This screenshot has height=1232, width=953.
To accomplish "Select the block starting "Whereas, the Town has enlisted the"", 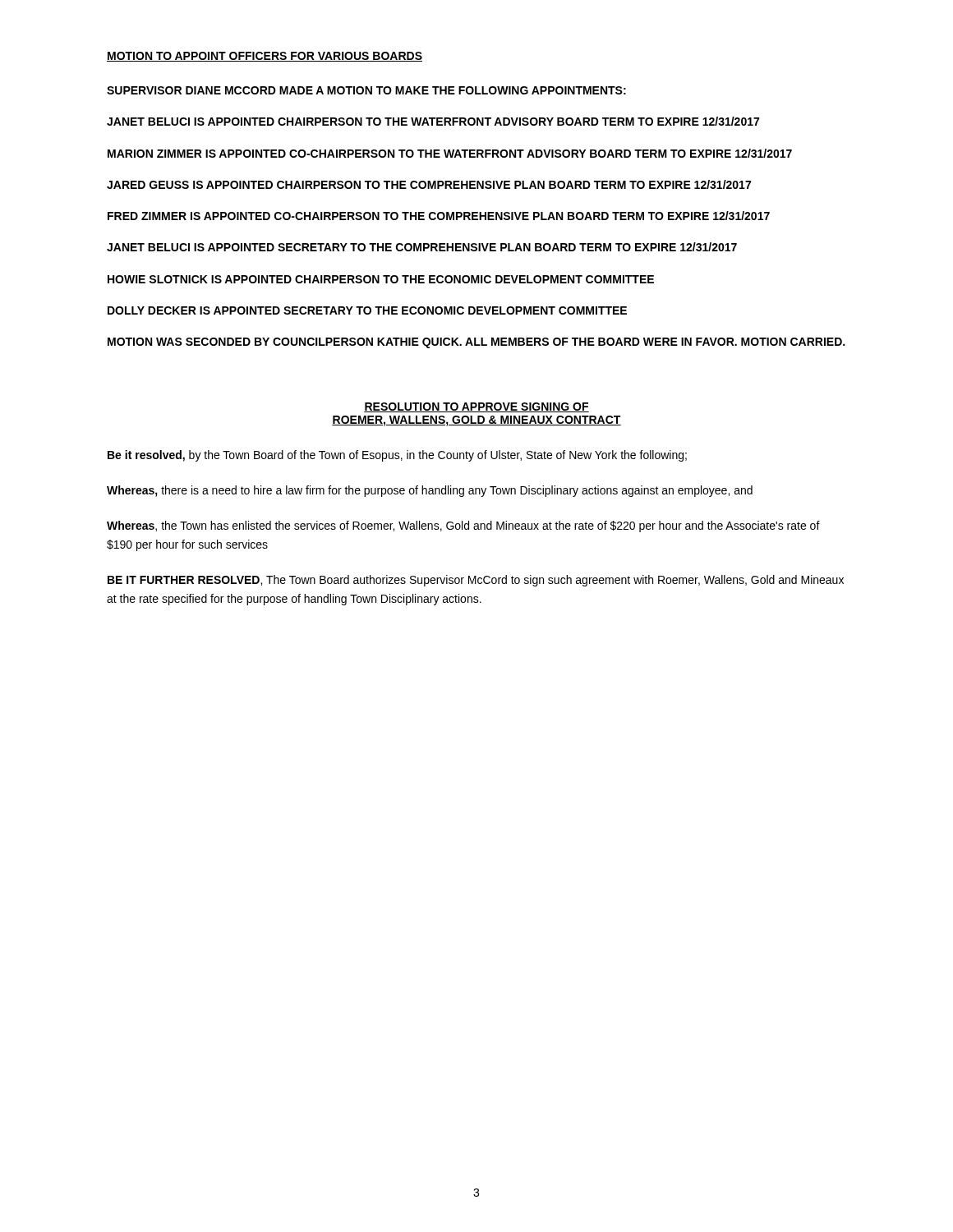I will (463, 535).
